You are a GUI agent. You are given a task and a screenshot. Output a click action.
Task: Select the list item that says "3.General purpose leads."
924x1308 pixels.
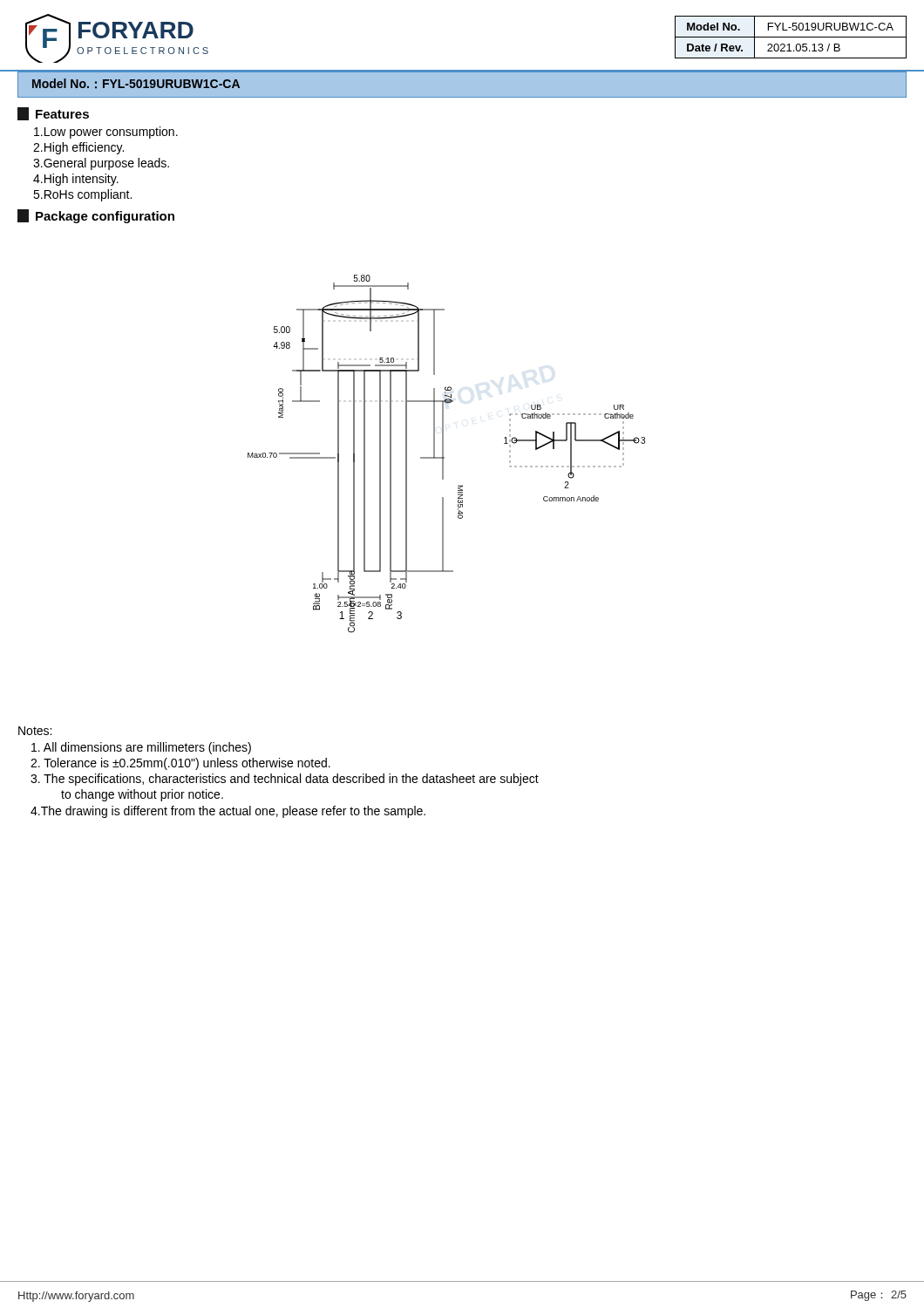pyautogui.click(x=102, y=163)
